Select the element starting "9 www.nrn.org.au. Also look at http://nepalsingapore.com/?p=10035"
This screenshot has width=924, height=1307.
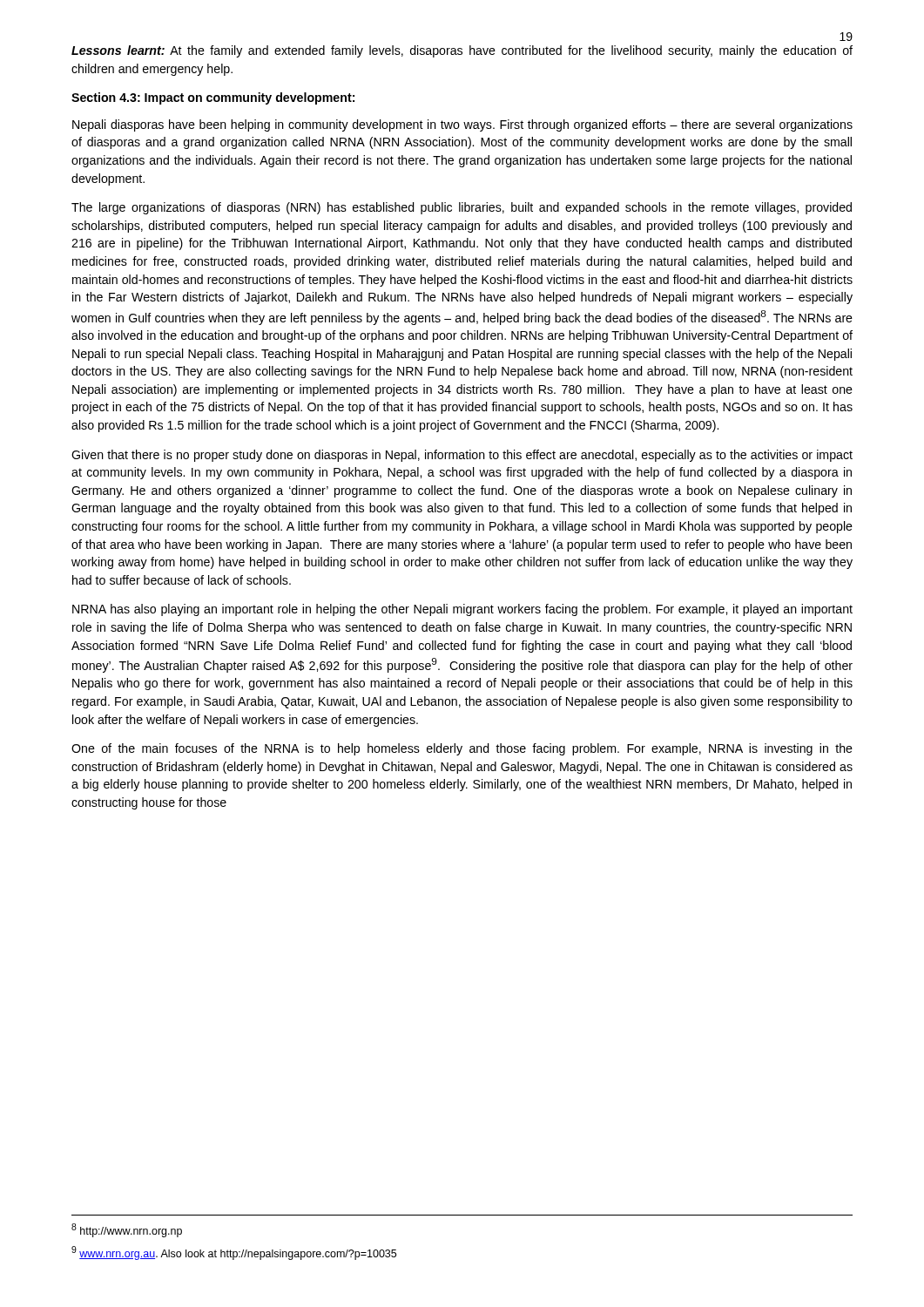click(234, 1252)
